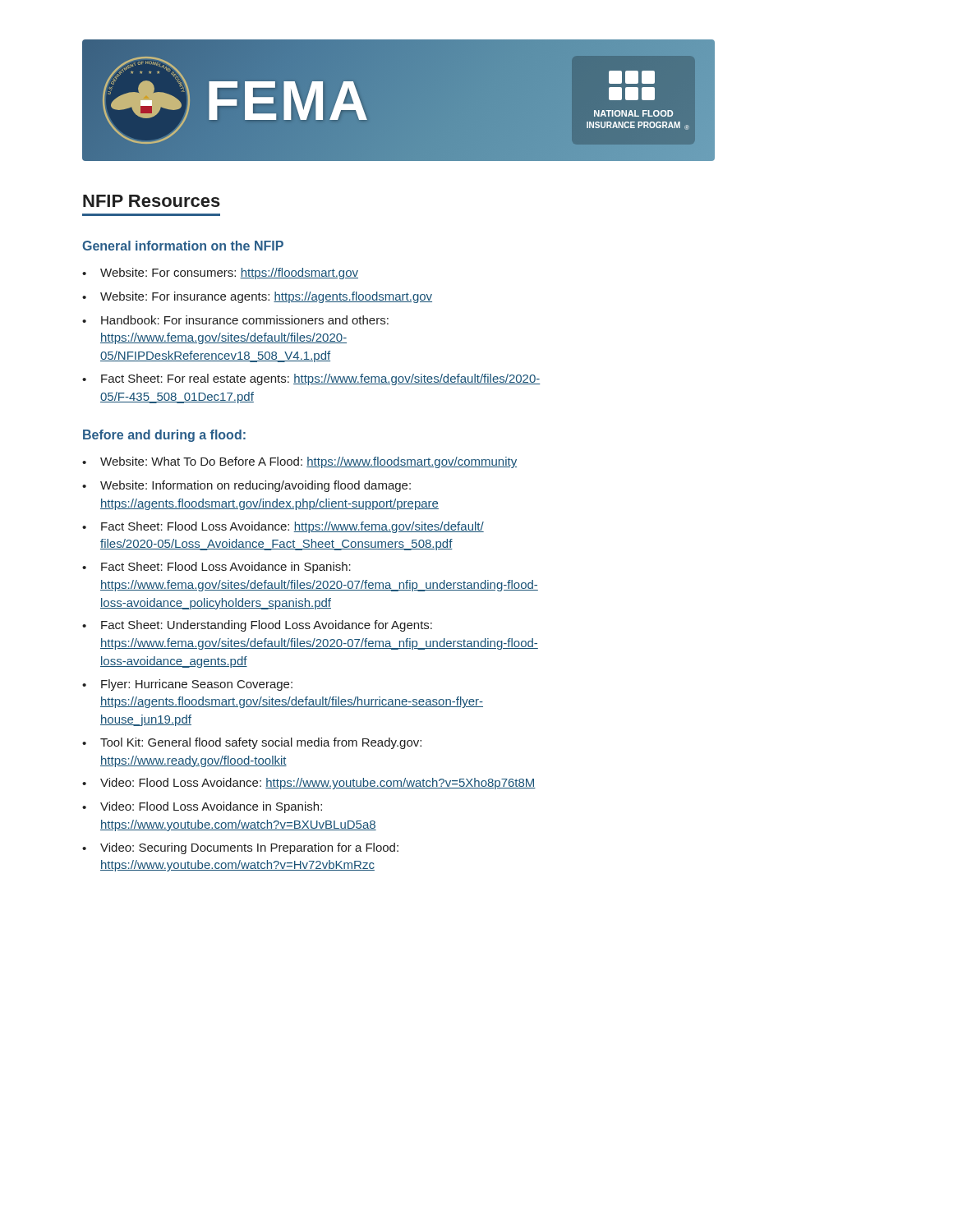
Task: Click the logo
Action: [476, 100]
